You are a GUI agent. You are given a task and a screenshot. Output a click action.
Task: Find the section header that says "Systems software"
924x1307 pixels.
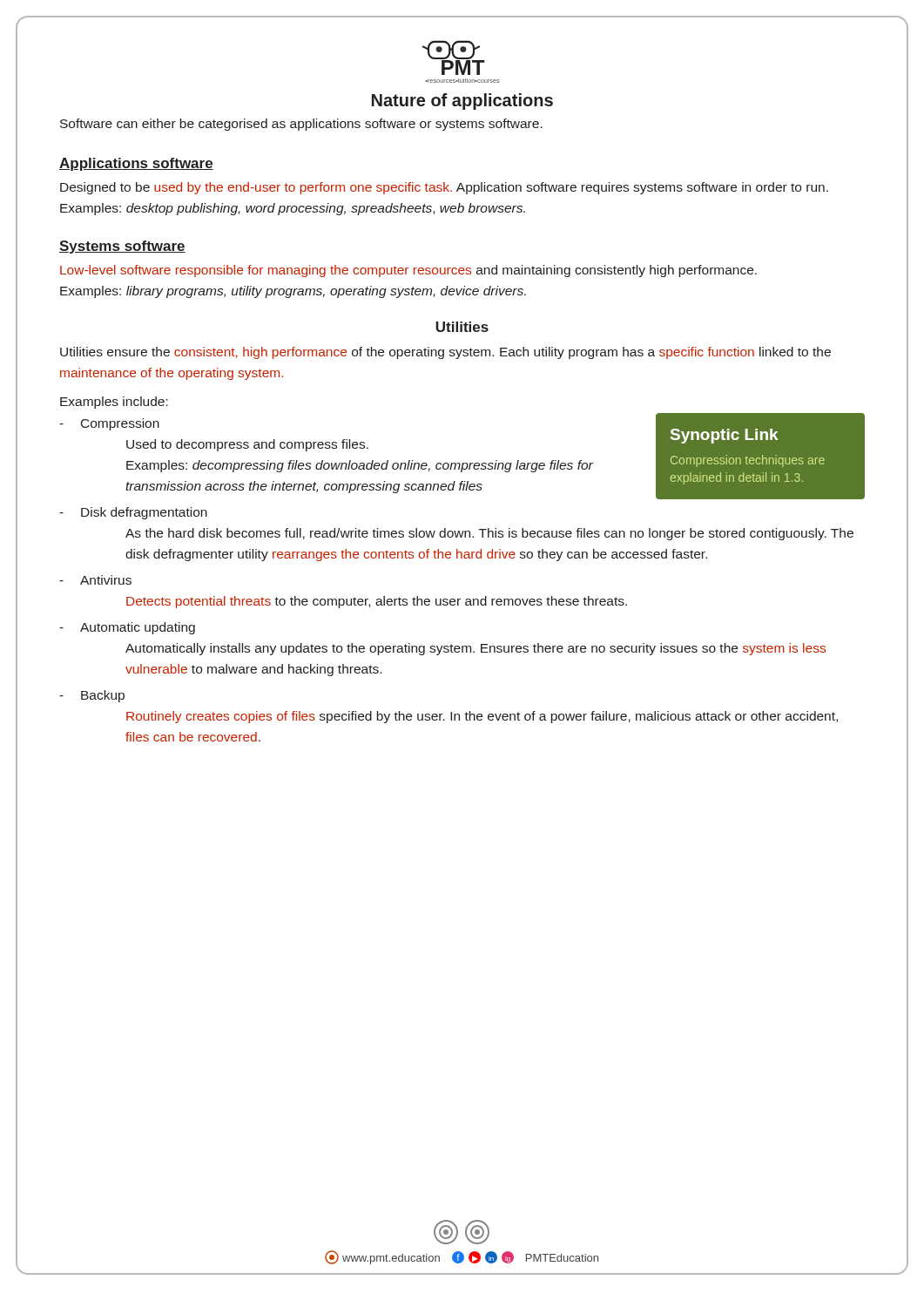click(x=122, y=246)
